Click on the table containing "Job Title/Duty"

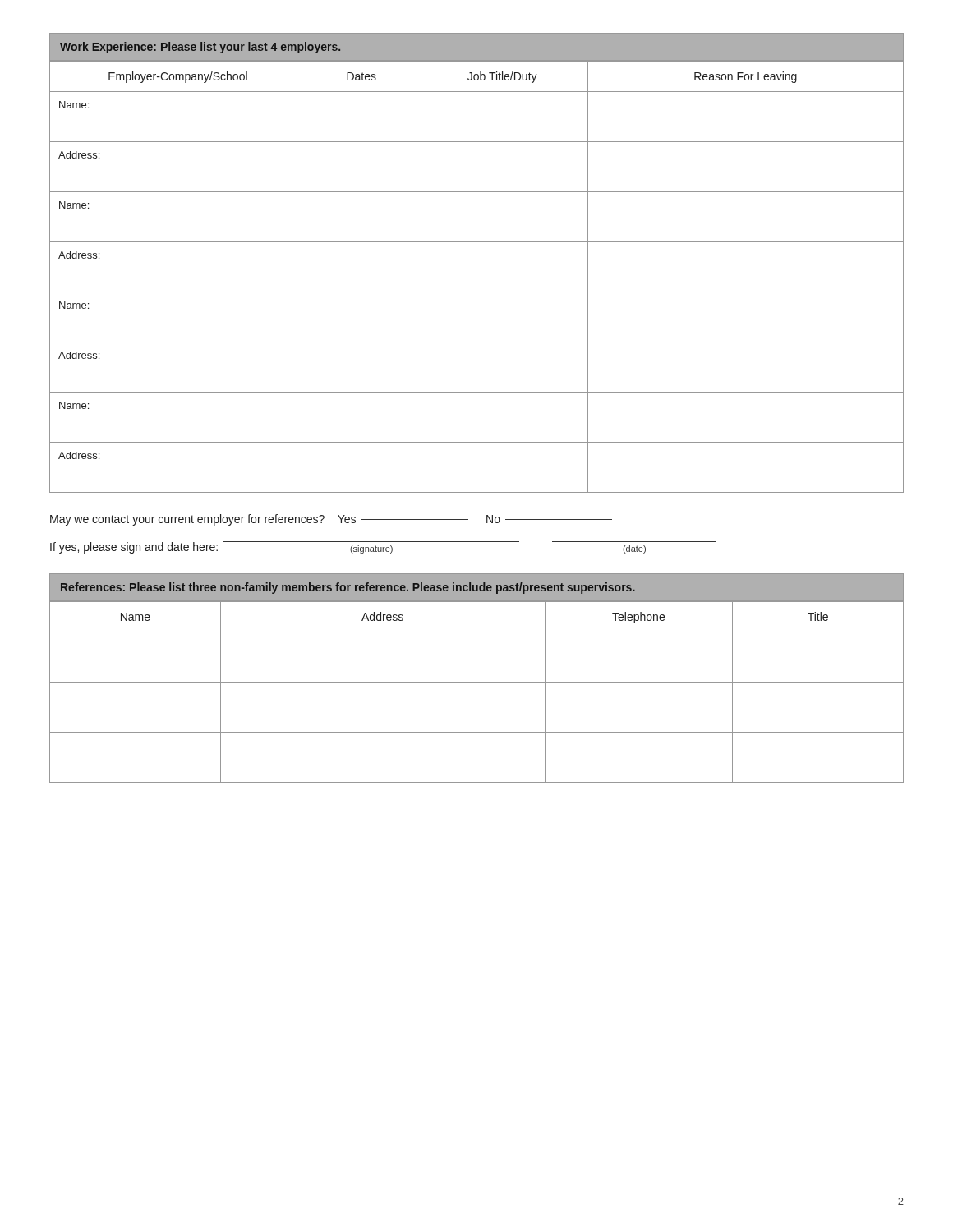pyautogui.click(x=476, y=277)
